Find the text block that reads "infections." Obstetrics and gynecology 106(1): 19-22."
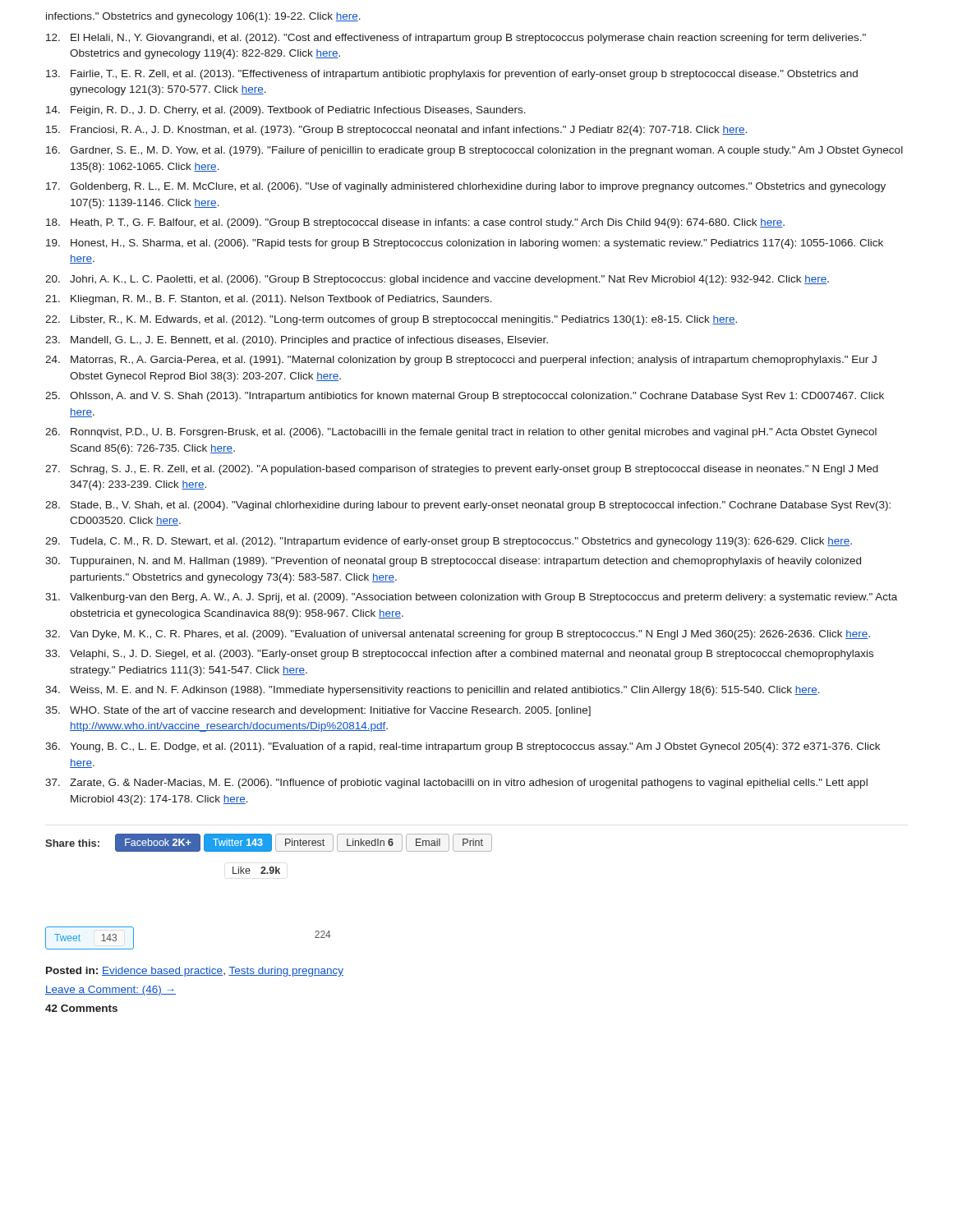 203,16
